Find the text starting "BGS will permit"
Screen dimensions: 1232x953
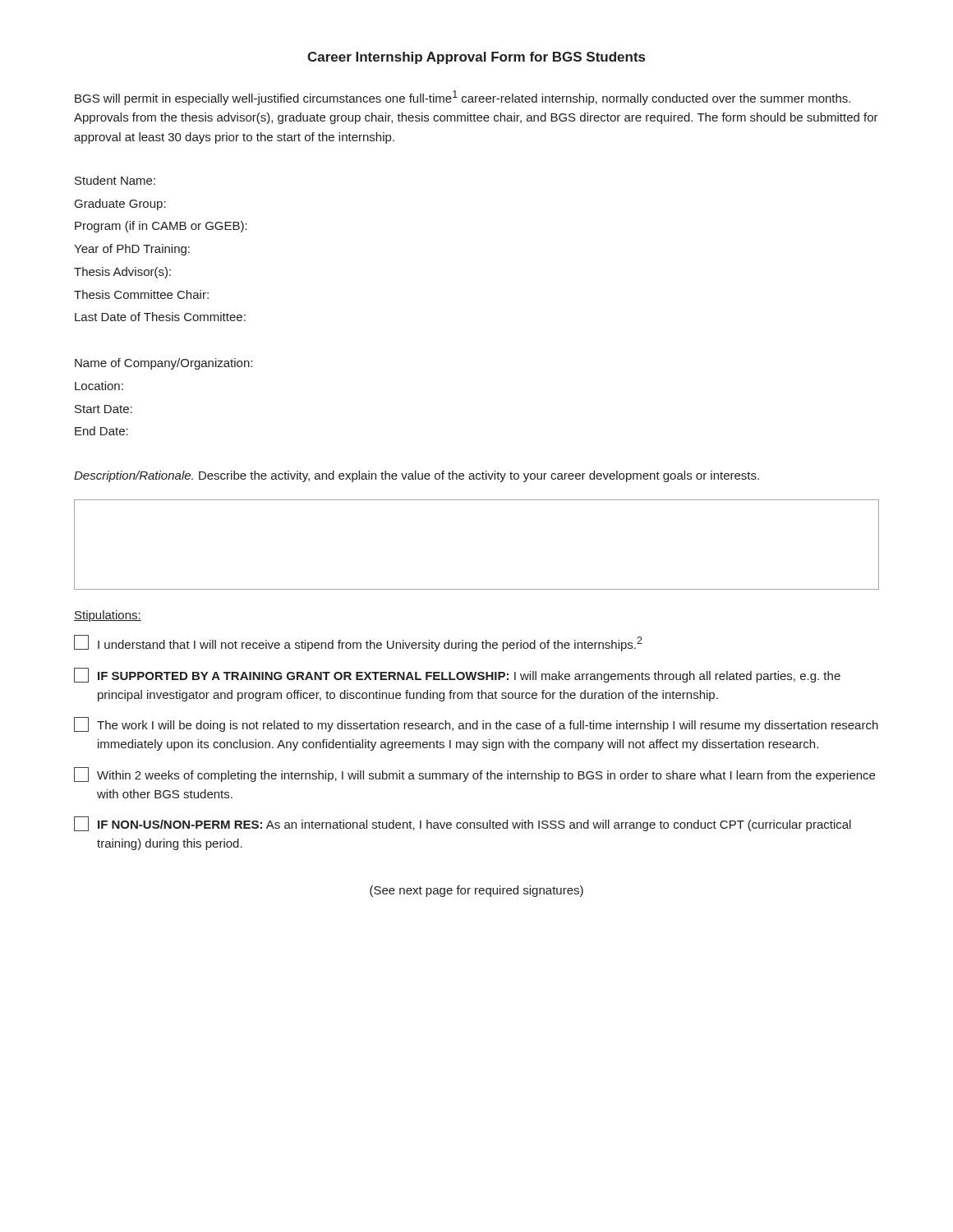pyautogui.click(x=476, y=116)
